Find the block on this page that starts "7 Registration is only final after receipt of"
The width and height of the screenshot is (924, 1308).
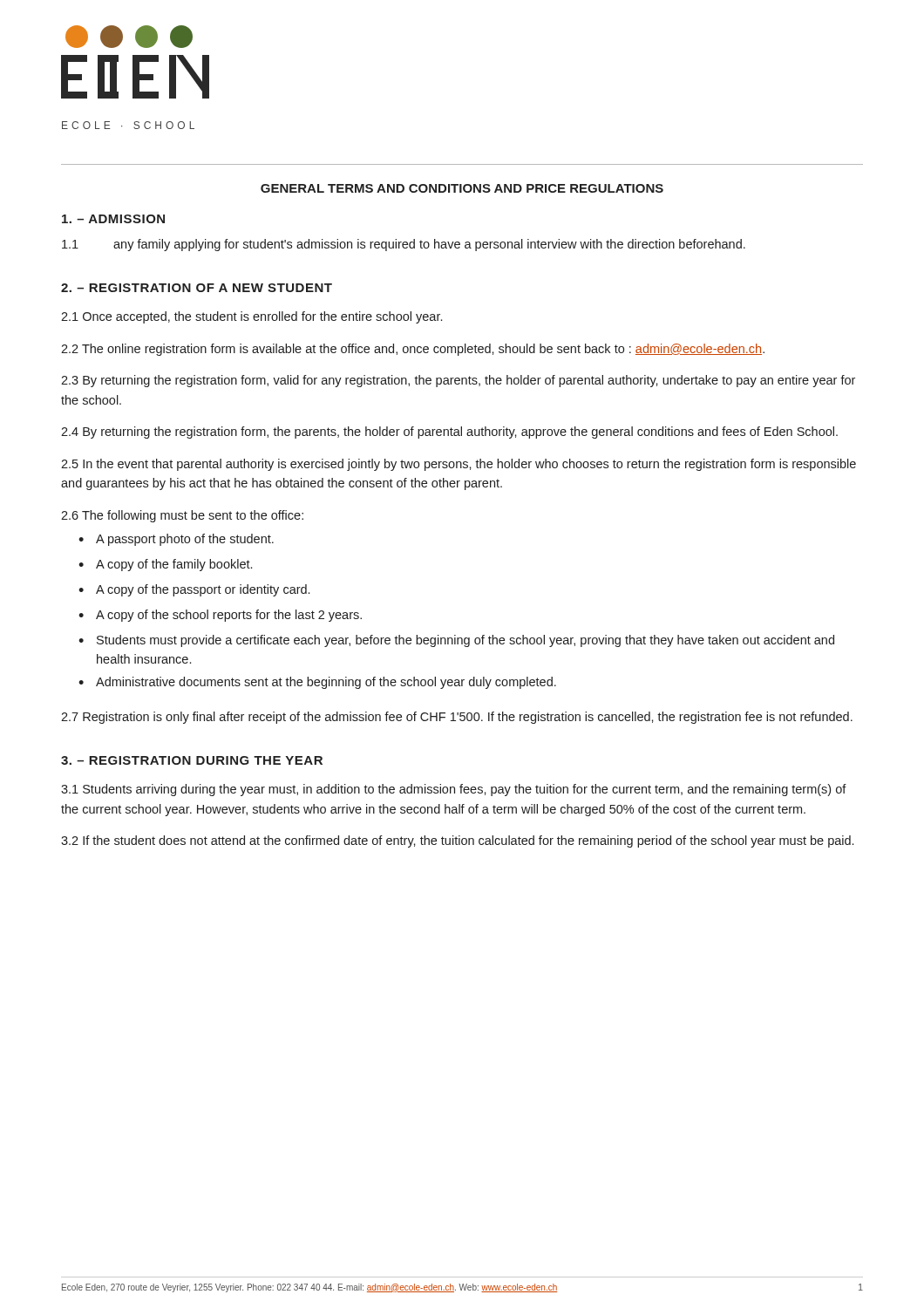[x=457, y=717]
